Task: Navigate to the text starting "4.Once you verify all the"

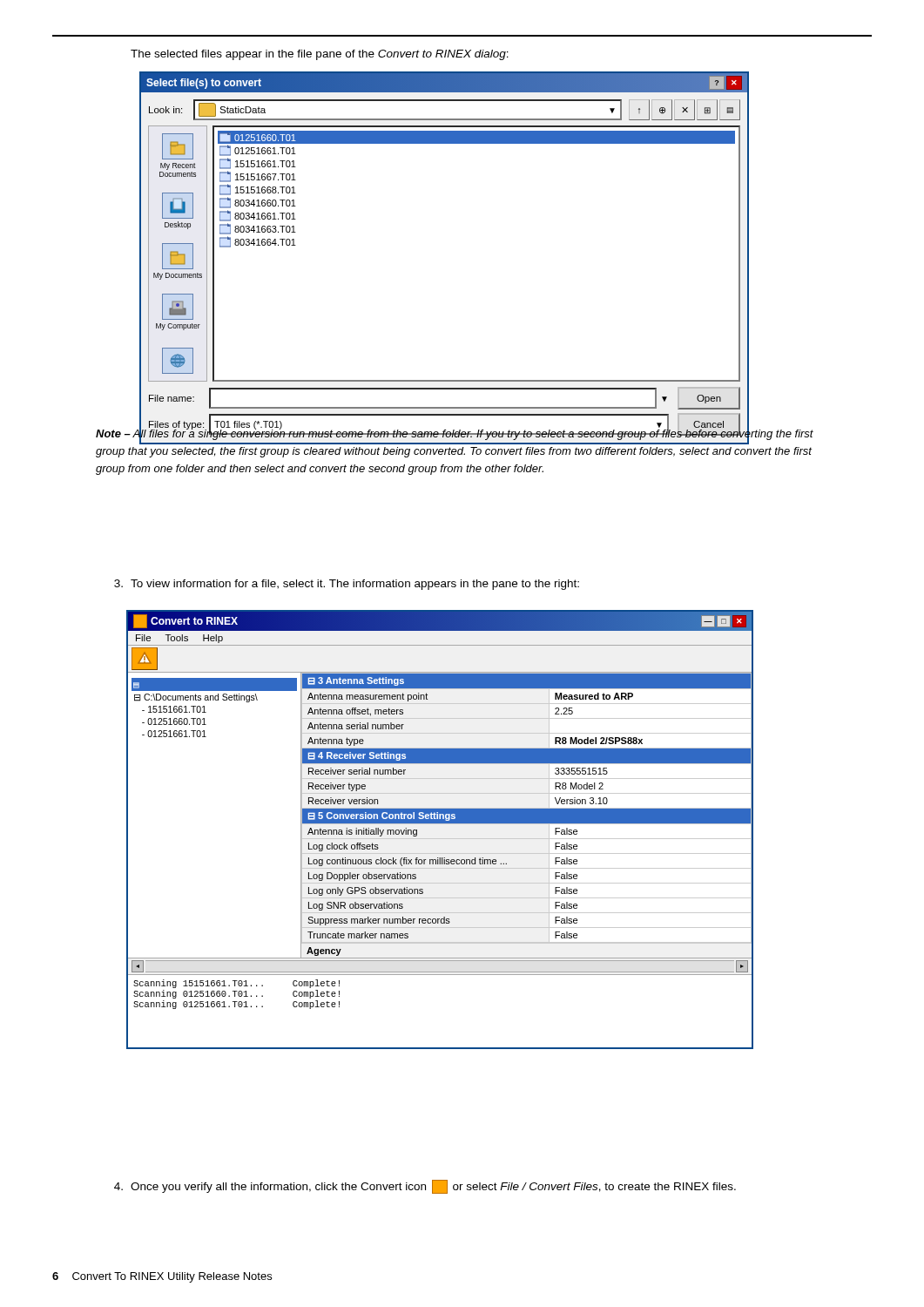Action: 416,1187
